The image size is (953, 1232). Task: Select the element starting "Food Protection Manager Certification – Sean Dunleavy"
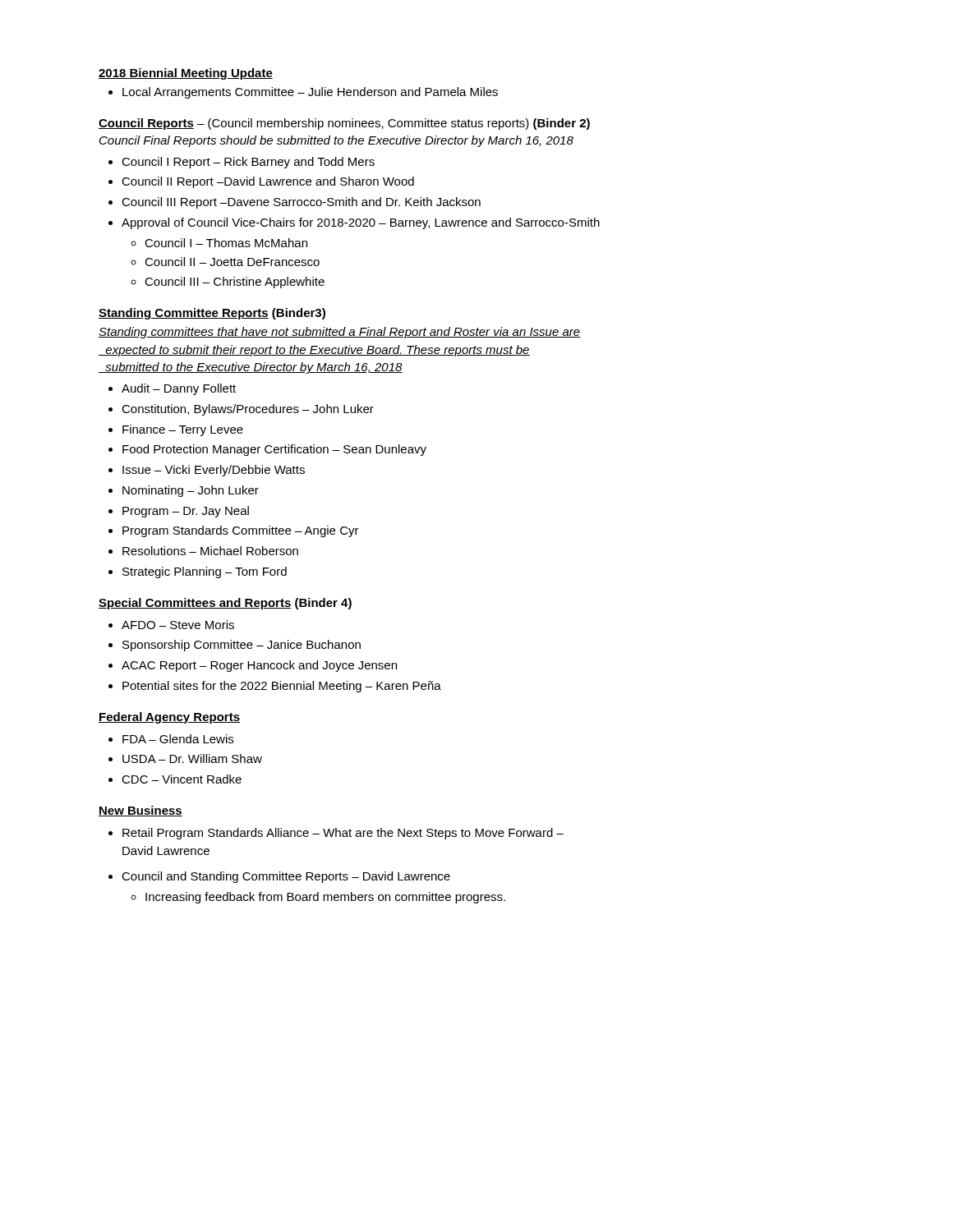point(274,449)
